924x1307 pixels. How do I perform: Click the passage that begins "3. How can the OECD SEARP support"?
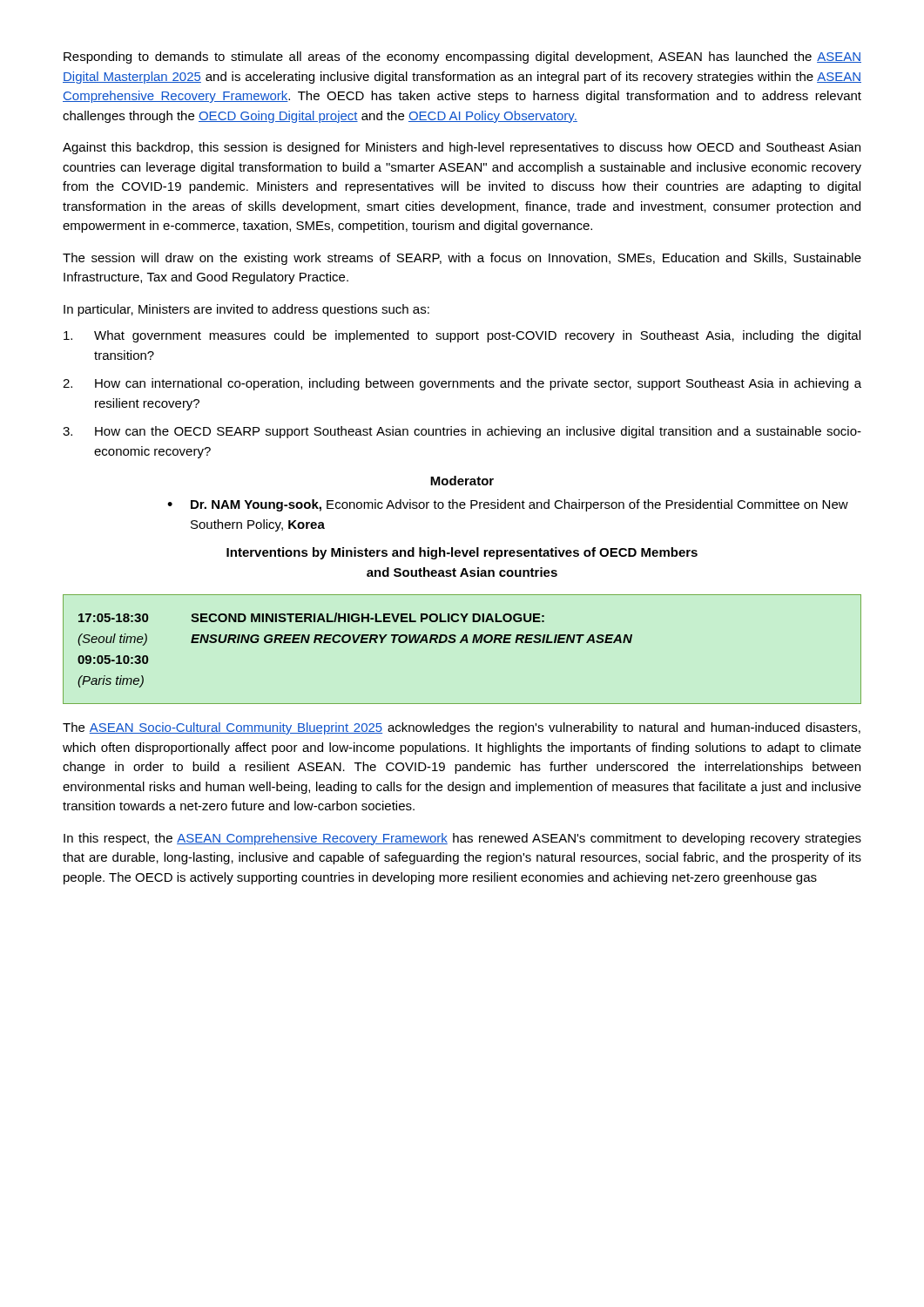pyautogui.click(x=462, y=441)
